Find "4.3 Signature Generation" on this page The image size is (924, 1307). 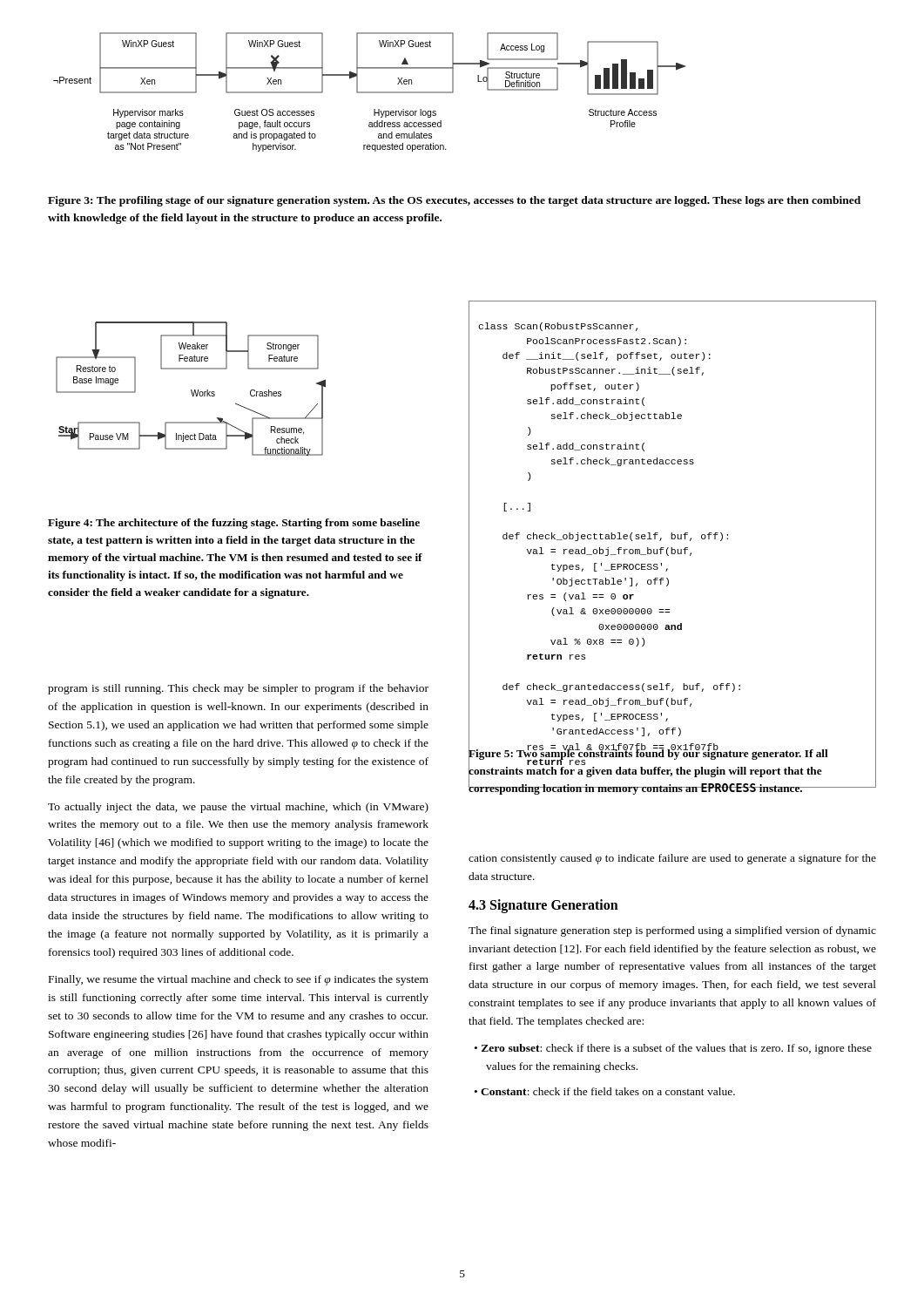tap(543, 905)
